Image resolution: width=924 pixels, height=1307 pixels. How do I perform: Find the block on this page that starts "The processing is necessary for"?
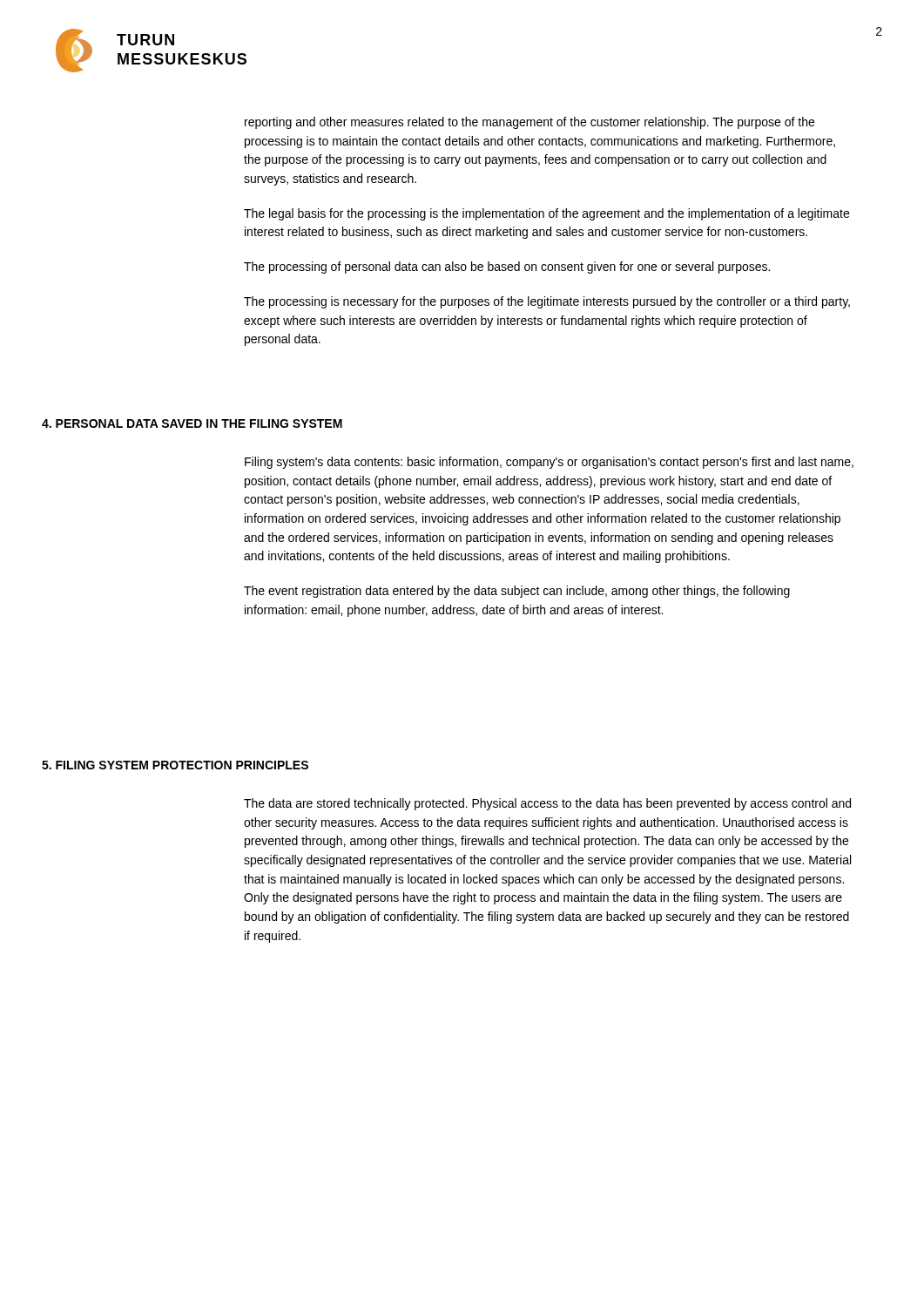point(547,320)
